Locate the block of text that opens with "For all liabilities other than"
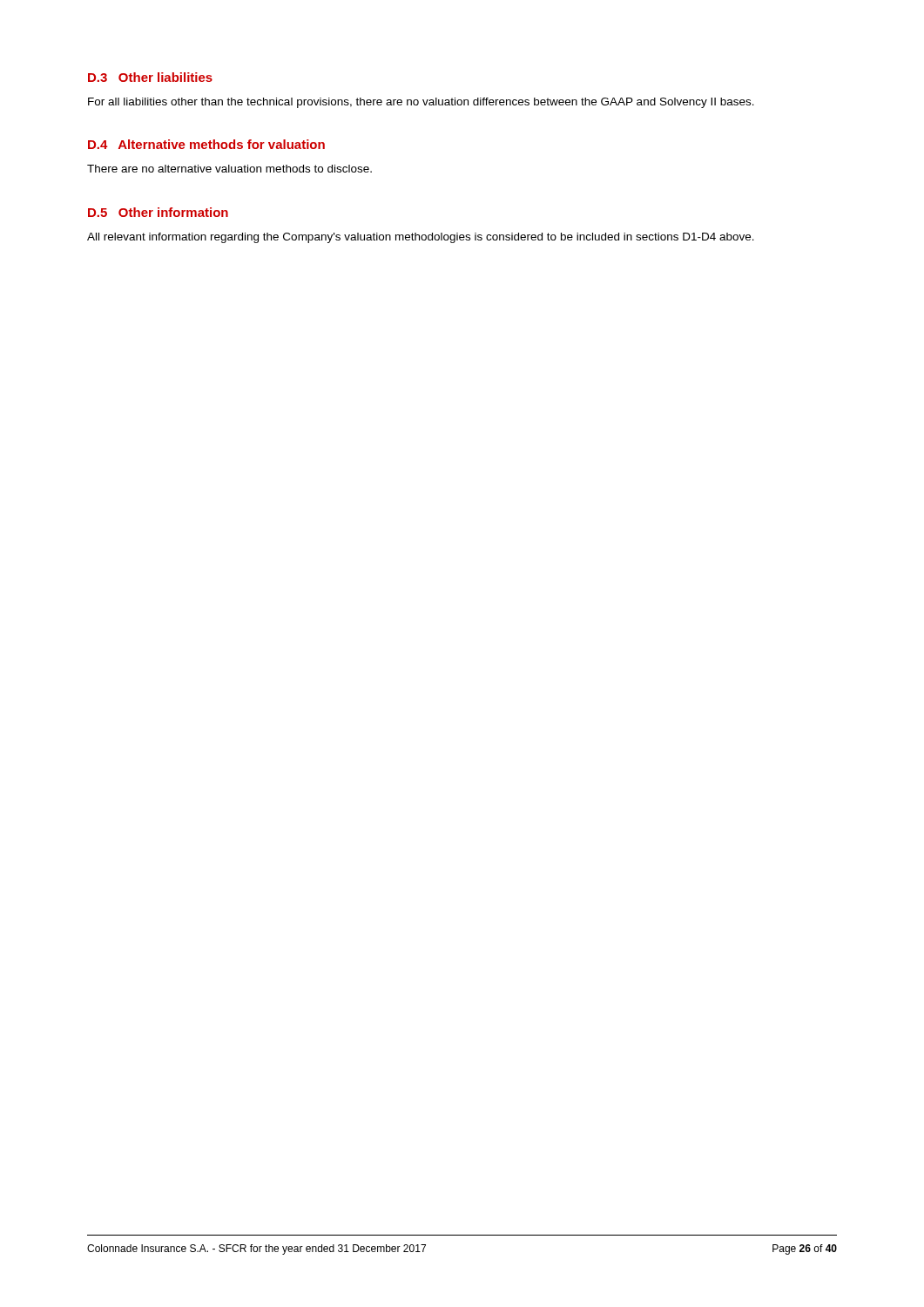This screenshot has height=1307, width=924. (x=421, y=102)
